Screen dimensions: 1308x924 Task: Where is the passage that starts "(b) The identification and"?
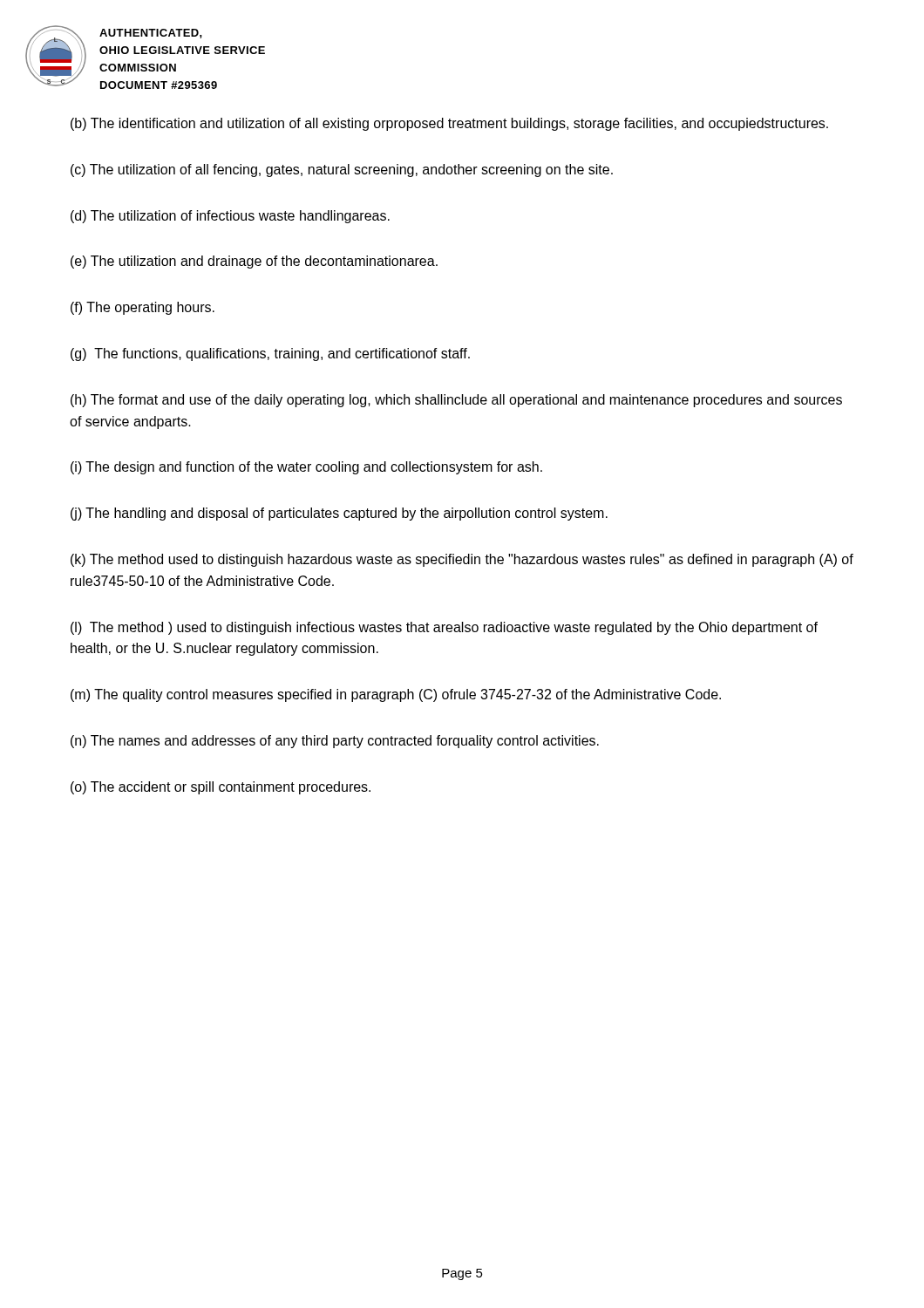(449, 123)
